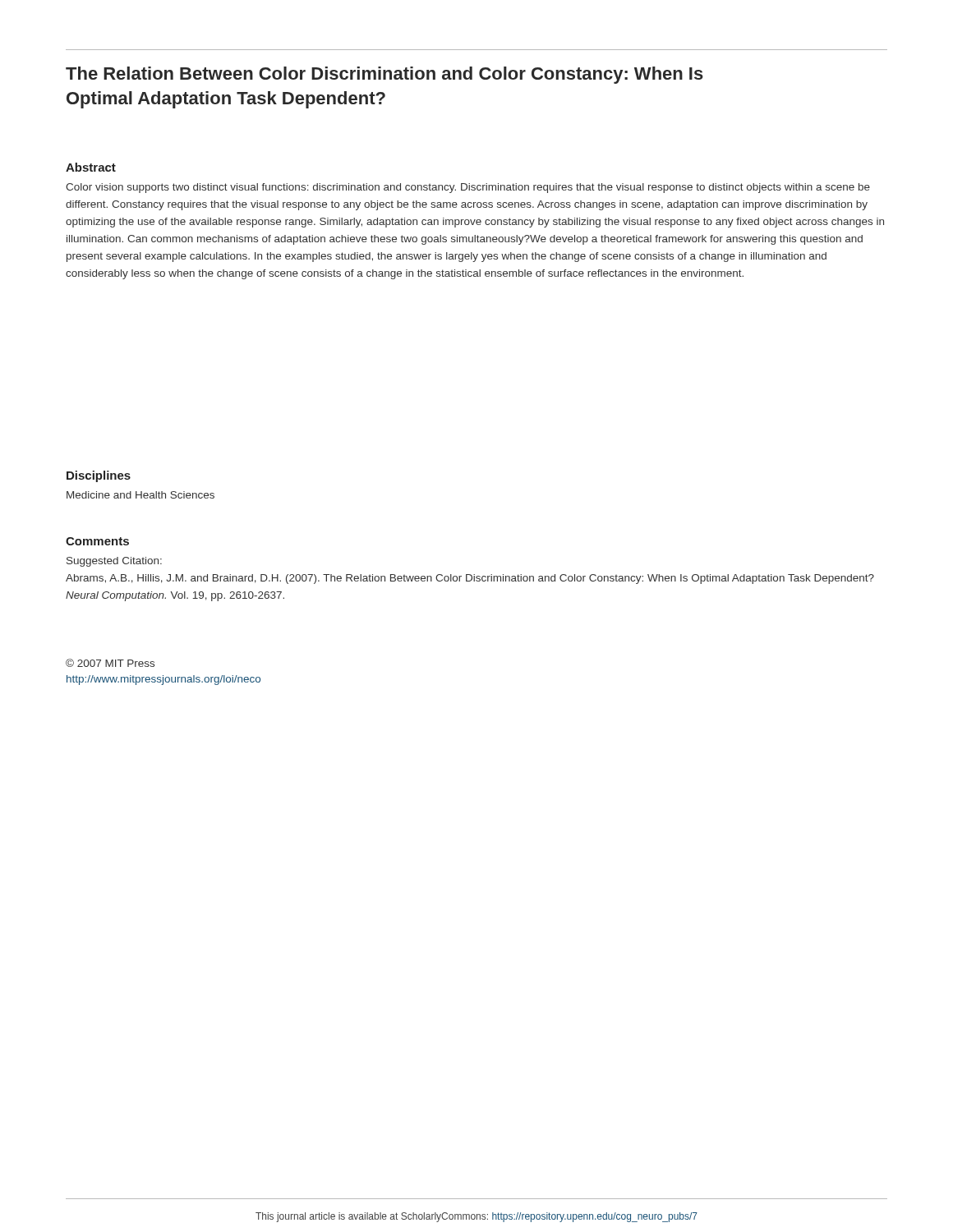
Task: Find the title that reads "The Relation Between Color Discrimination and Color"
Action: (476, 86)
